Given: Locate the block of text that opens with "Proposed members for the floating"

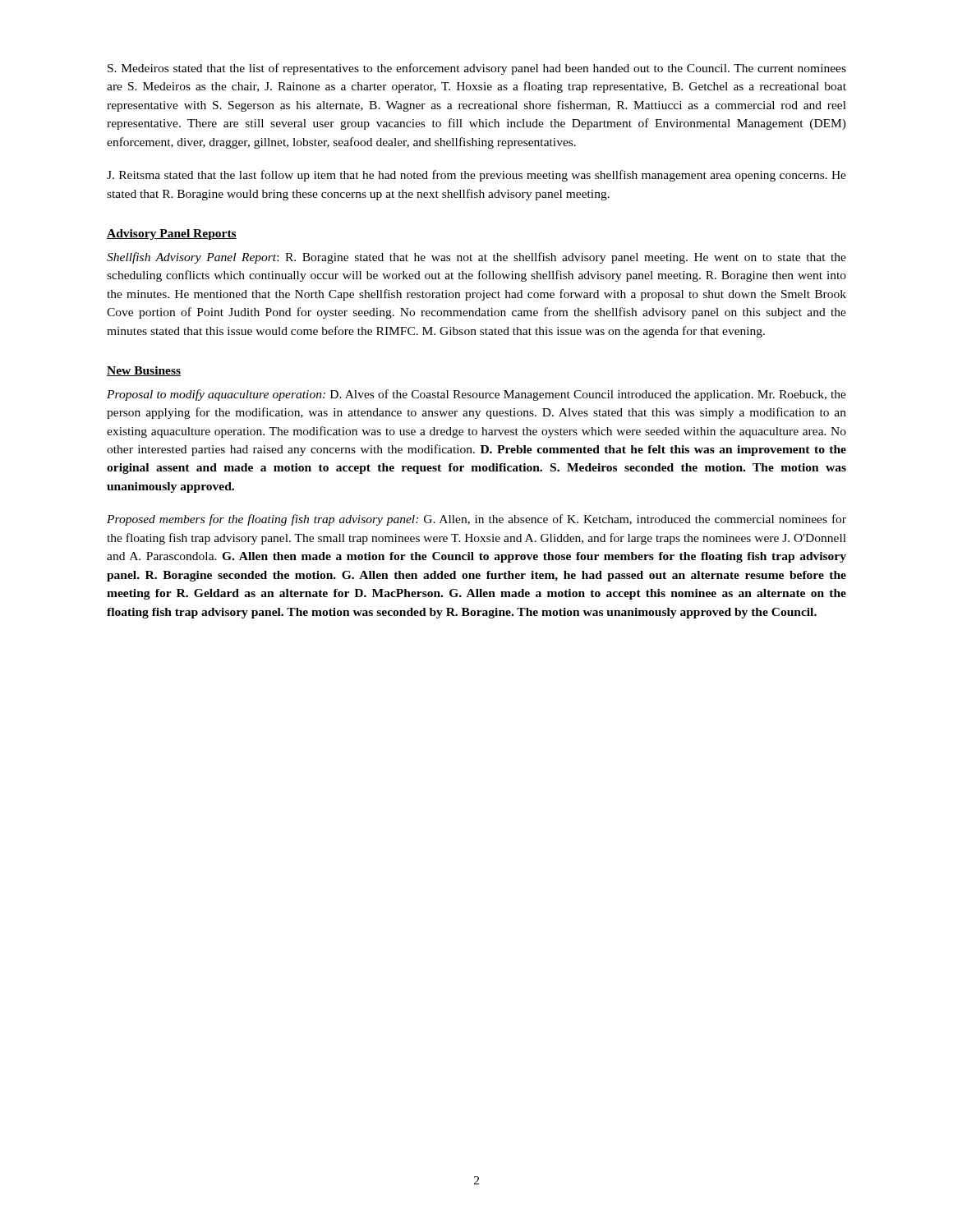Looking at the screenshot, I should pyautogui.click(x=476, y=565).
